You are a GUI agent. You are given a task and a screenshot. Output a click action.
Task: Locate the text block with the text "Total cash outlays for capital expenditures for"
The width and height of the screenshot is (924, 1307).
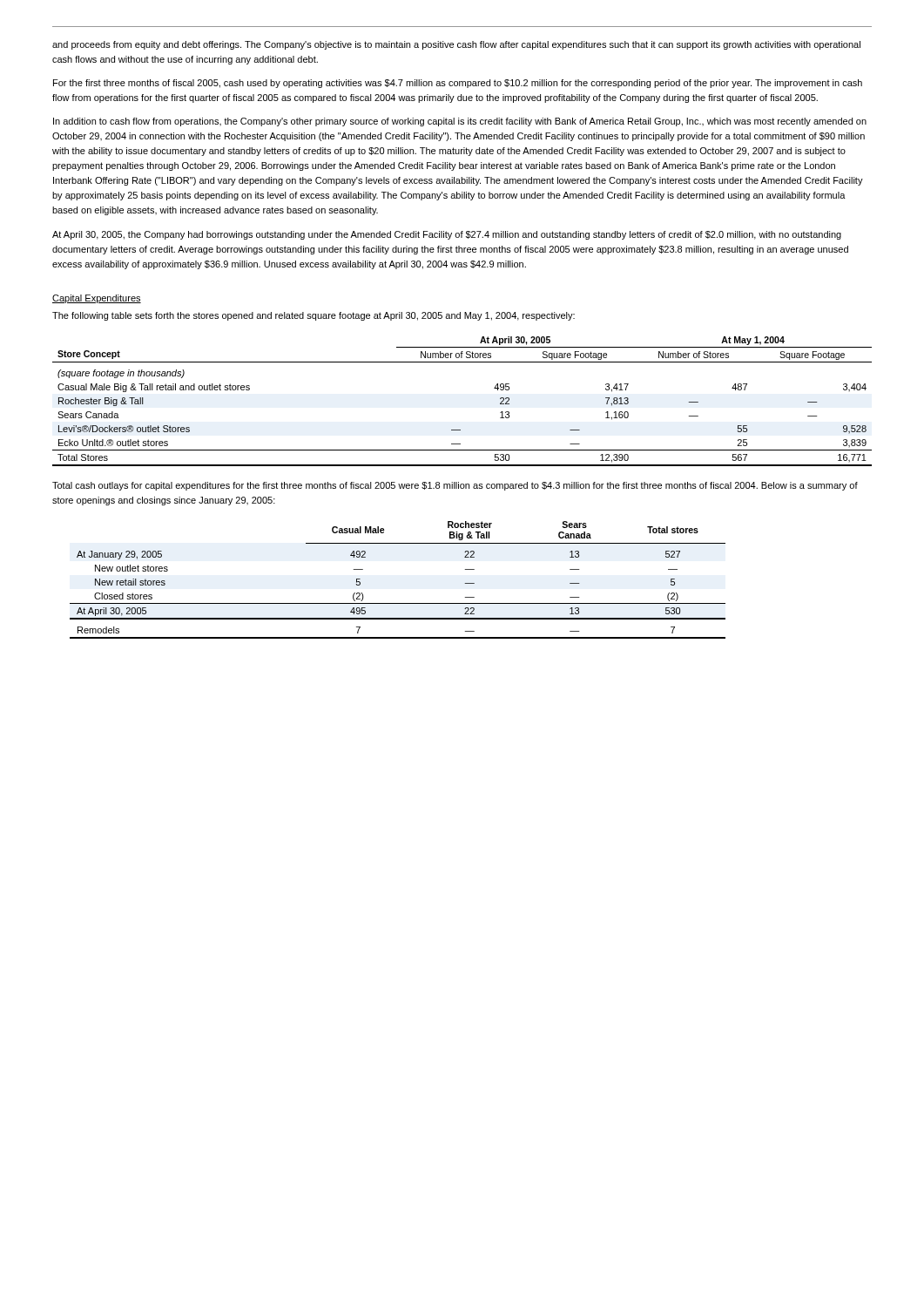[455, 492]
